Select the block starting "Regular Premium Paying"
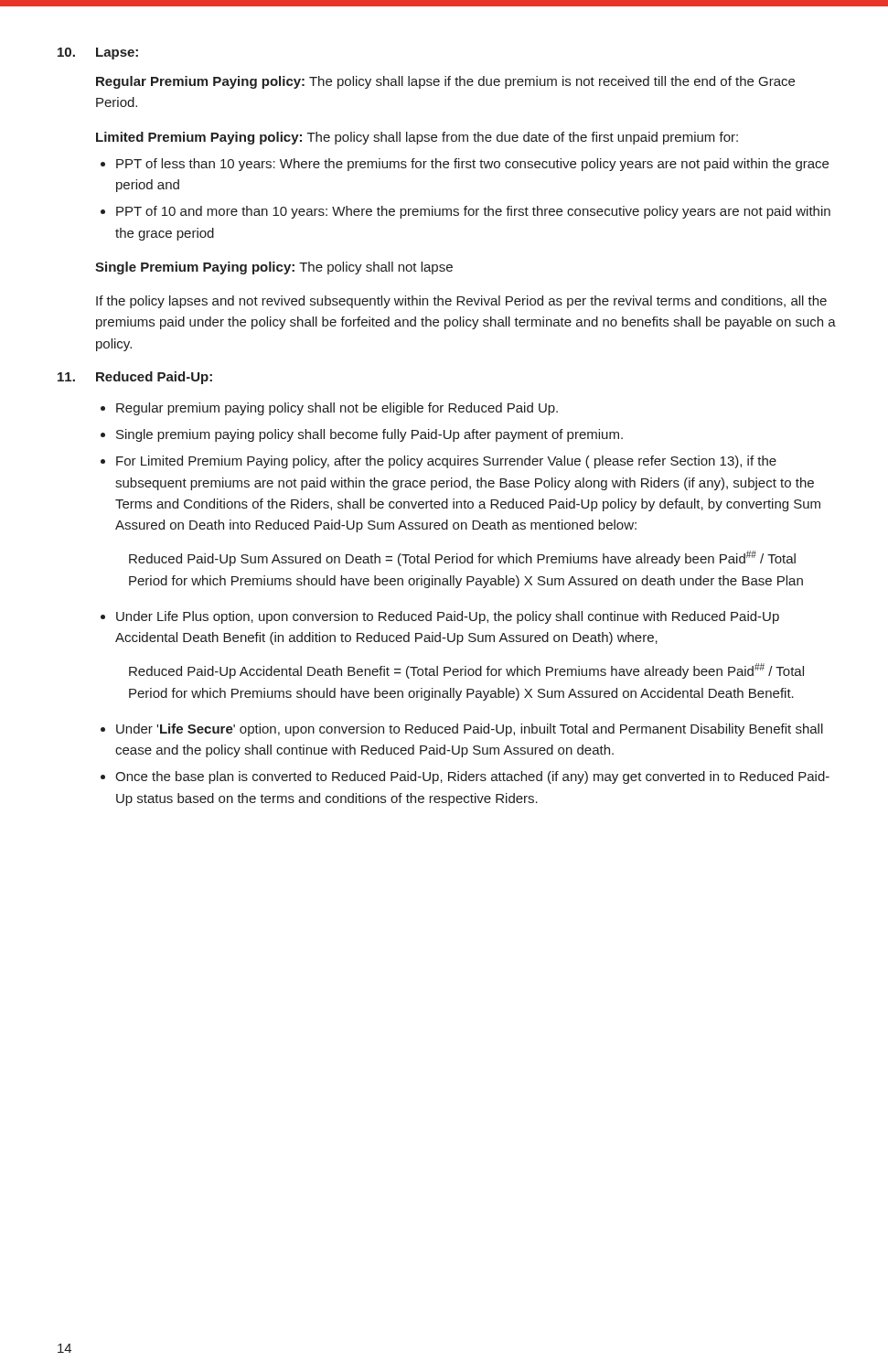Screen dimensions: 1372x888 click(445, 92)
